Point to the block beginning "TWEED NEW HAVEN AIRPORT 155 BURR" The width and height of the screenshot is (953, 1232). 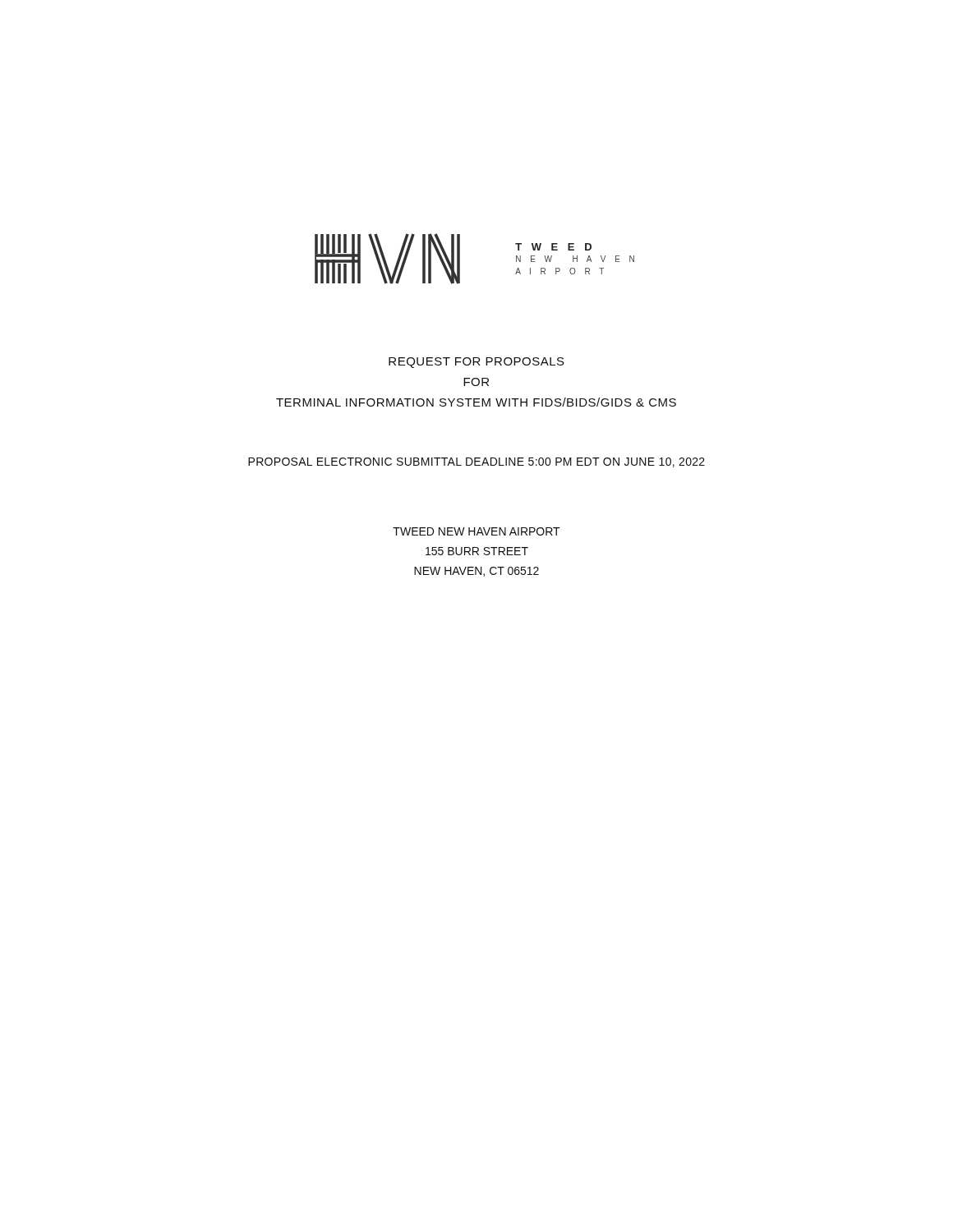coord(476,552)
